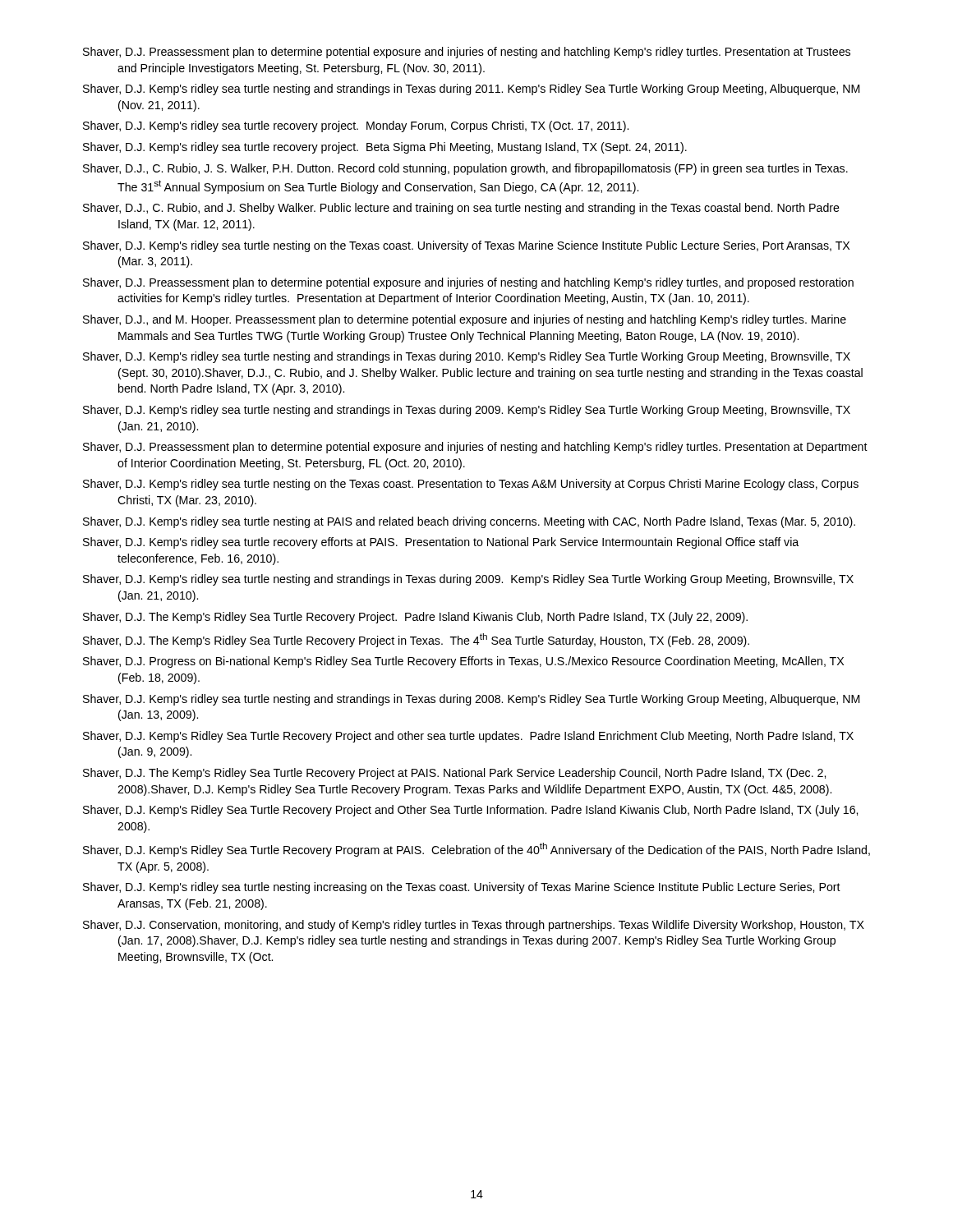Screen dimensions: 1232x953
Task: Find the block on this page that starts "Shaver, D.J. Conservation, monitoring, and study of Kemp's"
Action: (x=473, y=941)
